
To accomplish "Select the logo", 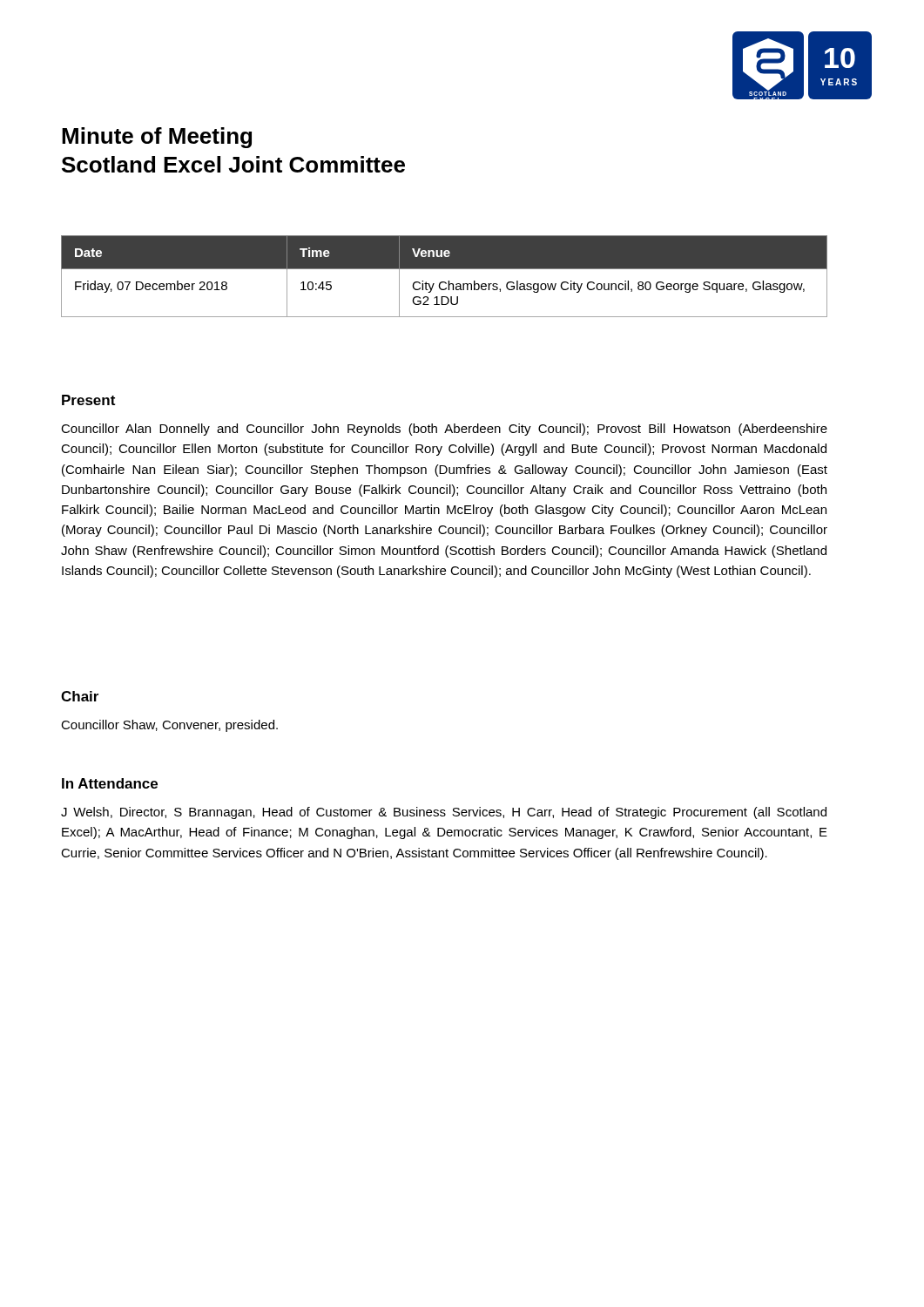I will pyautogui.click(x=802, y=66).
